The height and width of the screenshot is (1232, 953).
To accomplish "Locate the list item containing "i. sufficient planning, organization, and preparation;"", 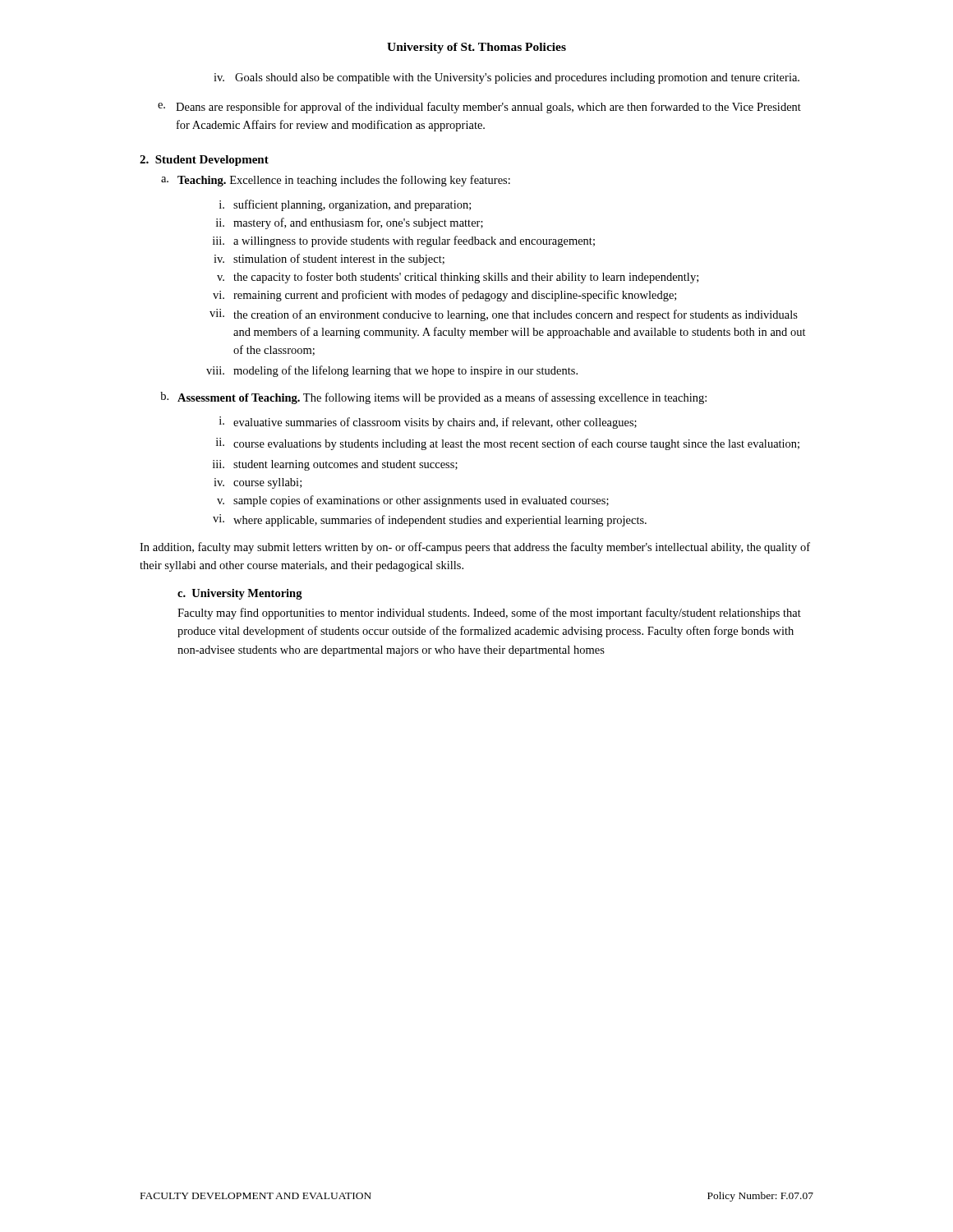I will [x=345, y=205].
